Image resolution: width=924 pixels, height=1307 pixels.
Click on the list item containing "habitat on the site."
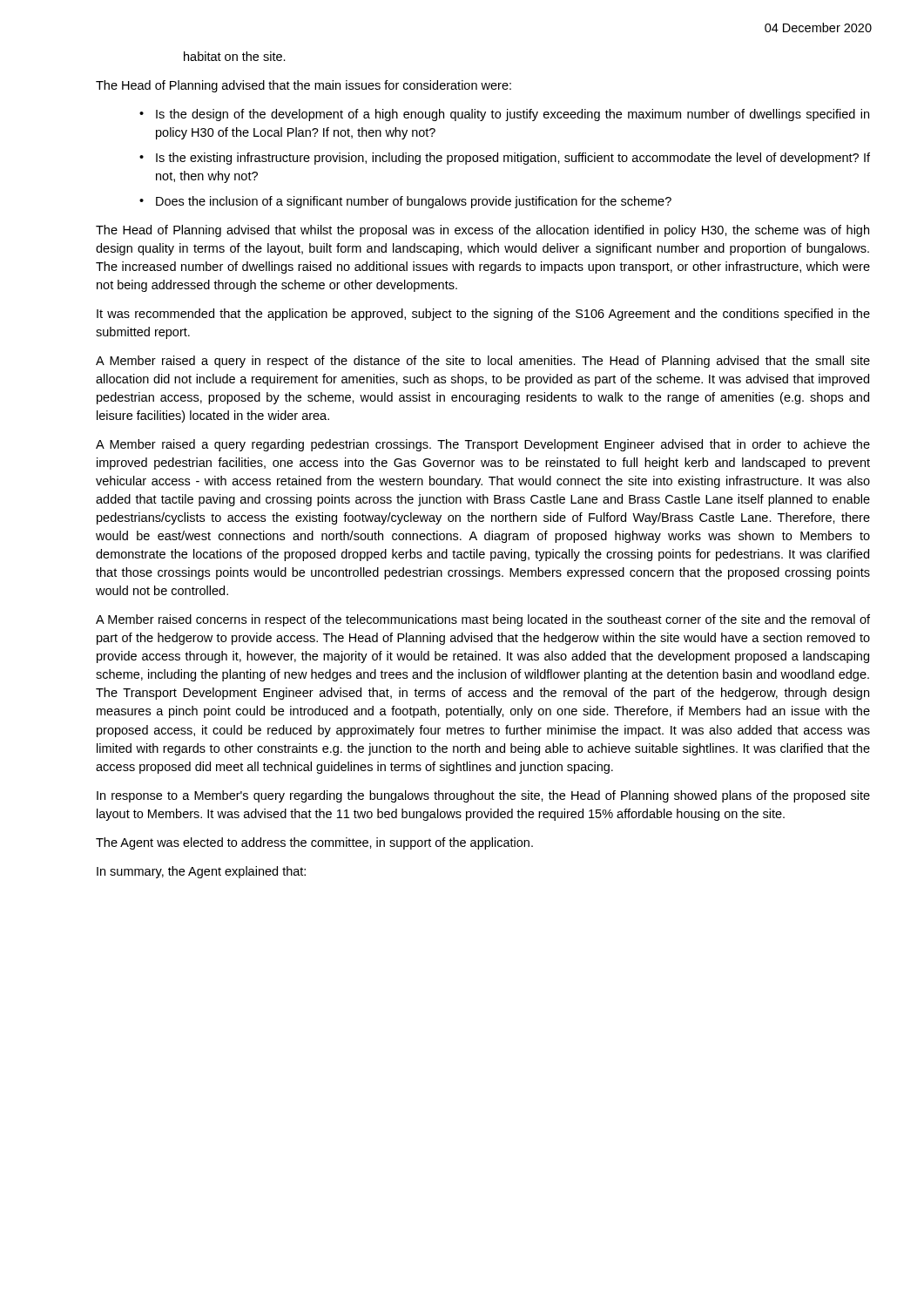234,57
